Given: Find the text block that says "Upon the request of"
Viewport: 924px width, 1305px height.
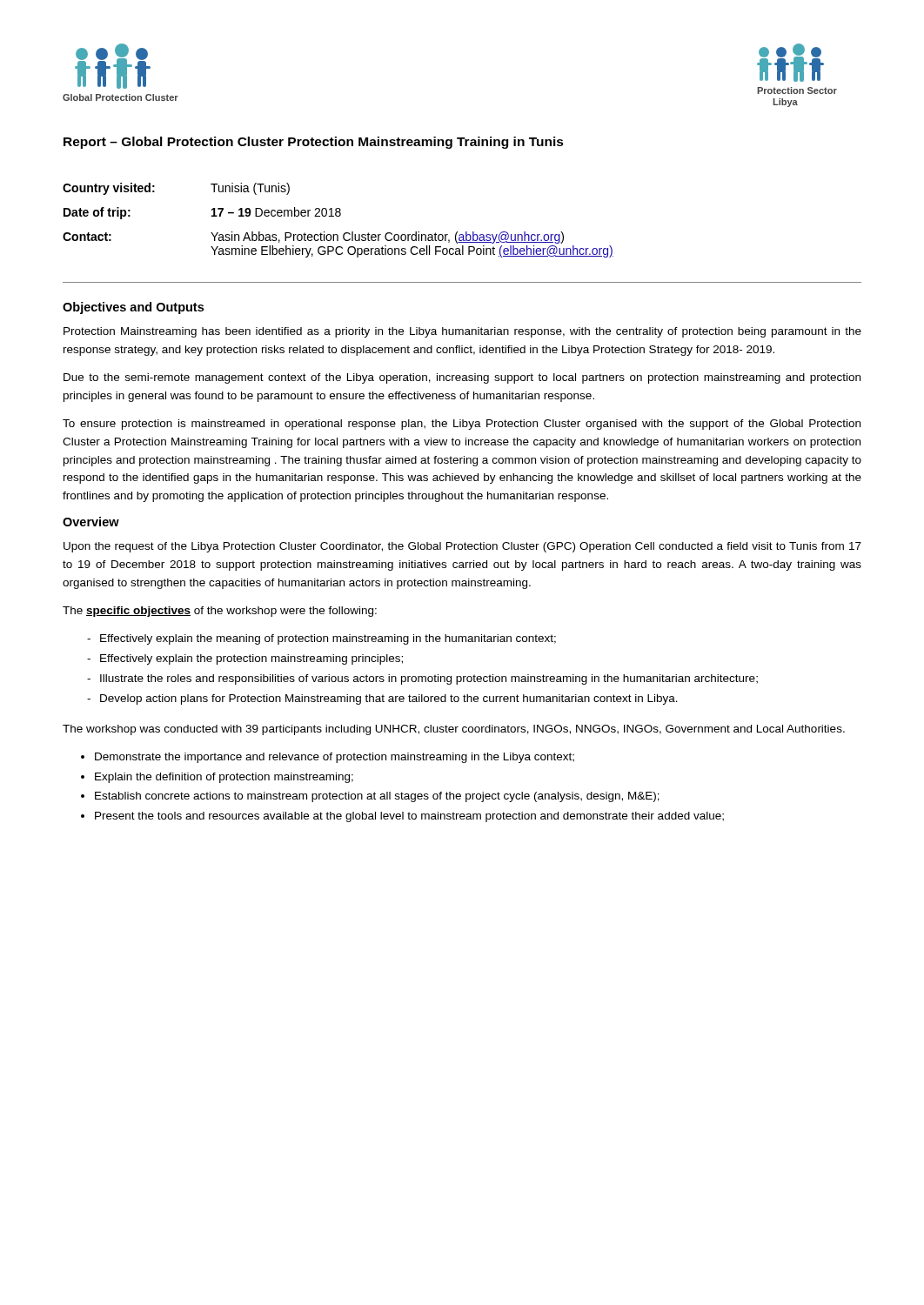Looking at the screenshot, I should pos(462,564).
